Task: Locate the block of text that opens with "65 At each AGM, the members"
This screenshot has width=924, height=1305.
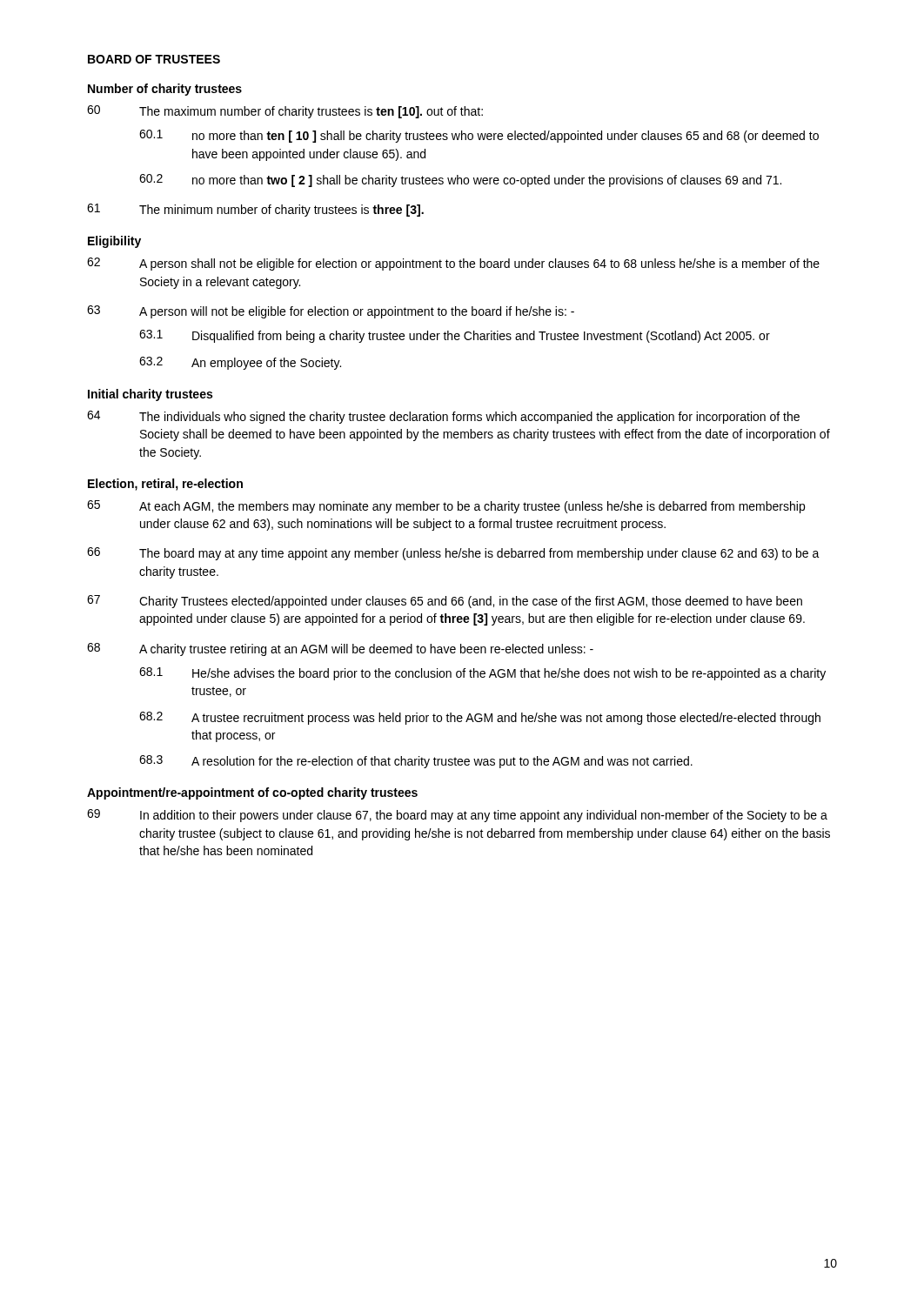Action: [462, 515]
